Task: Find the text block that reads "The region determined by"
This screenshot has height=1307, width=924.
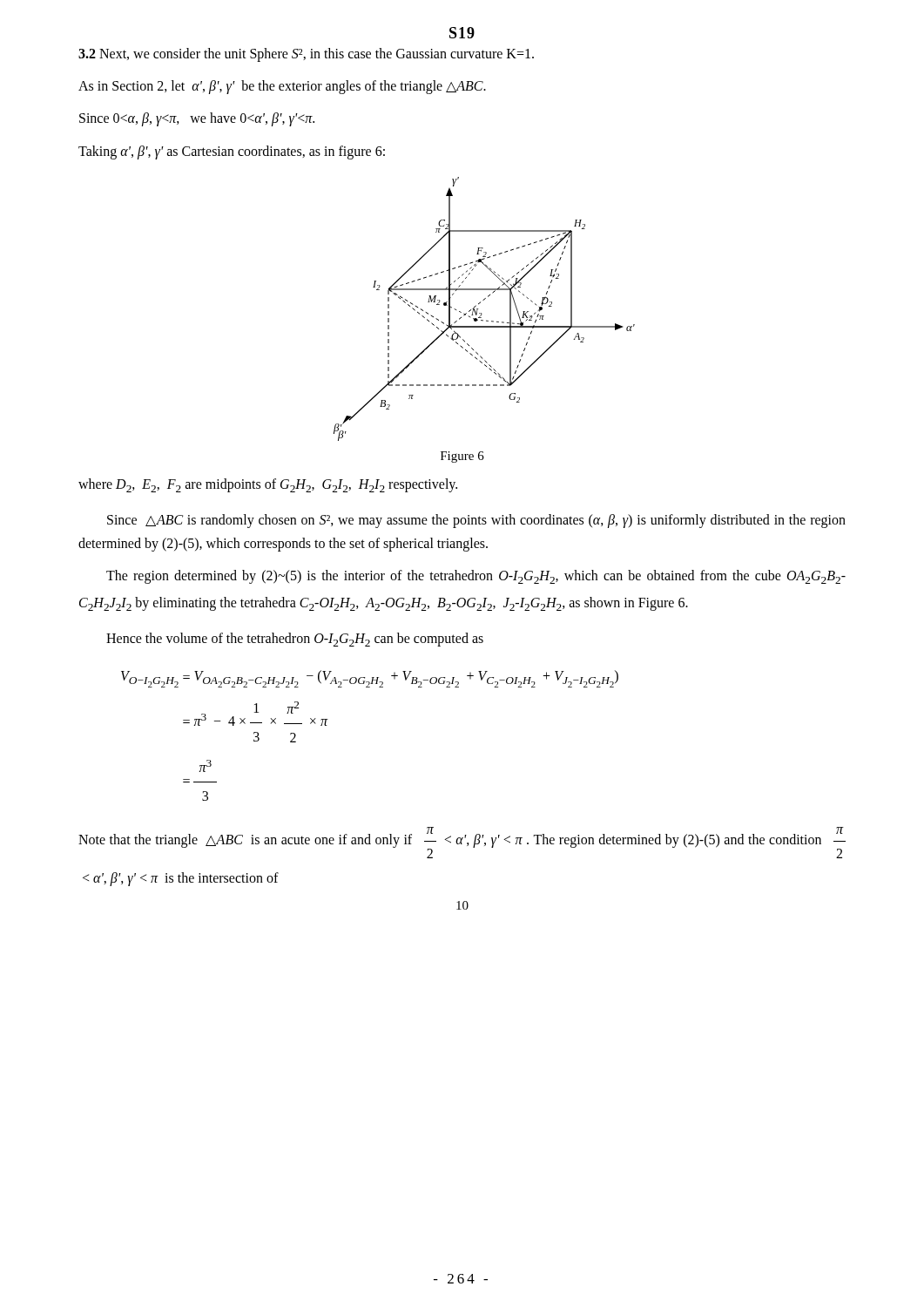Action: point(462,591)
